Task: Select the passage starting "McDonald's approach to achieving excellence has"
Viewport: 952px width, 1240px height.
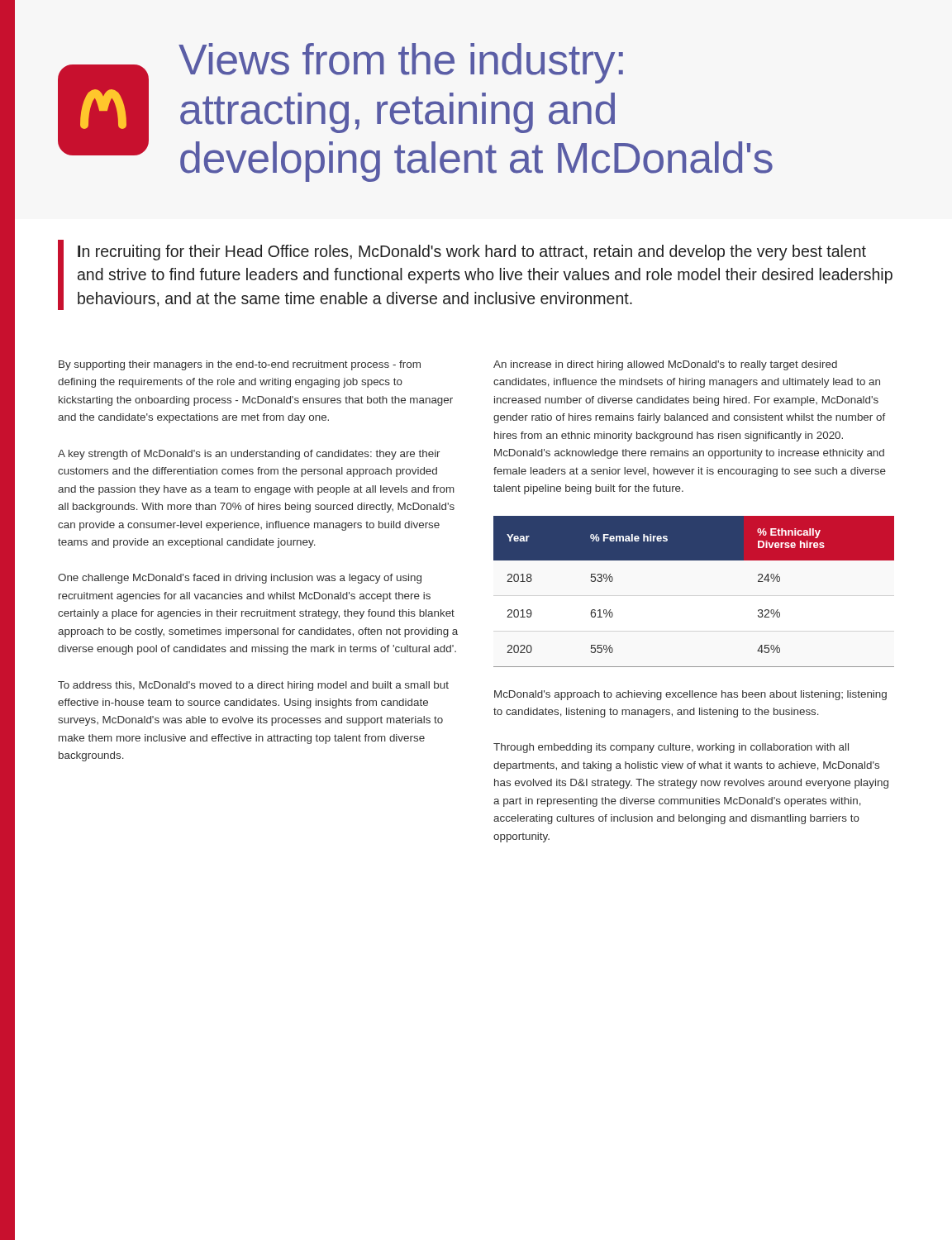Action: (690, 702)
